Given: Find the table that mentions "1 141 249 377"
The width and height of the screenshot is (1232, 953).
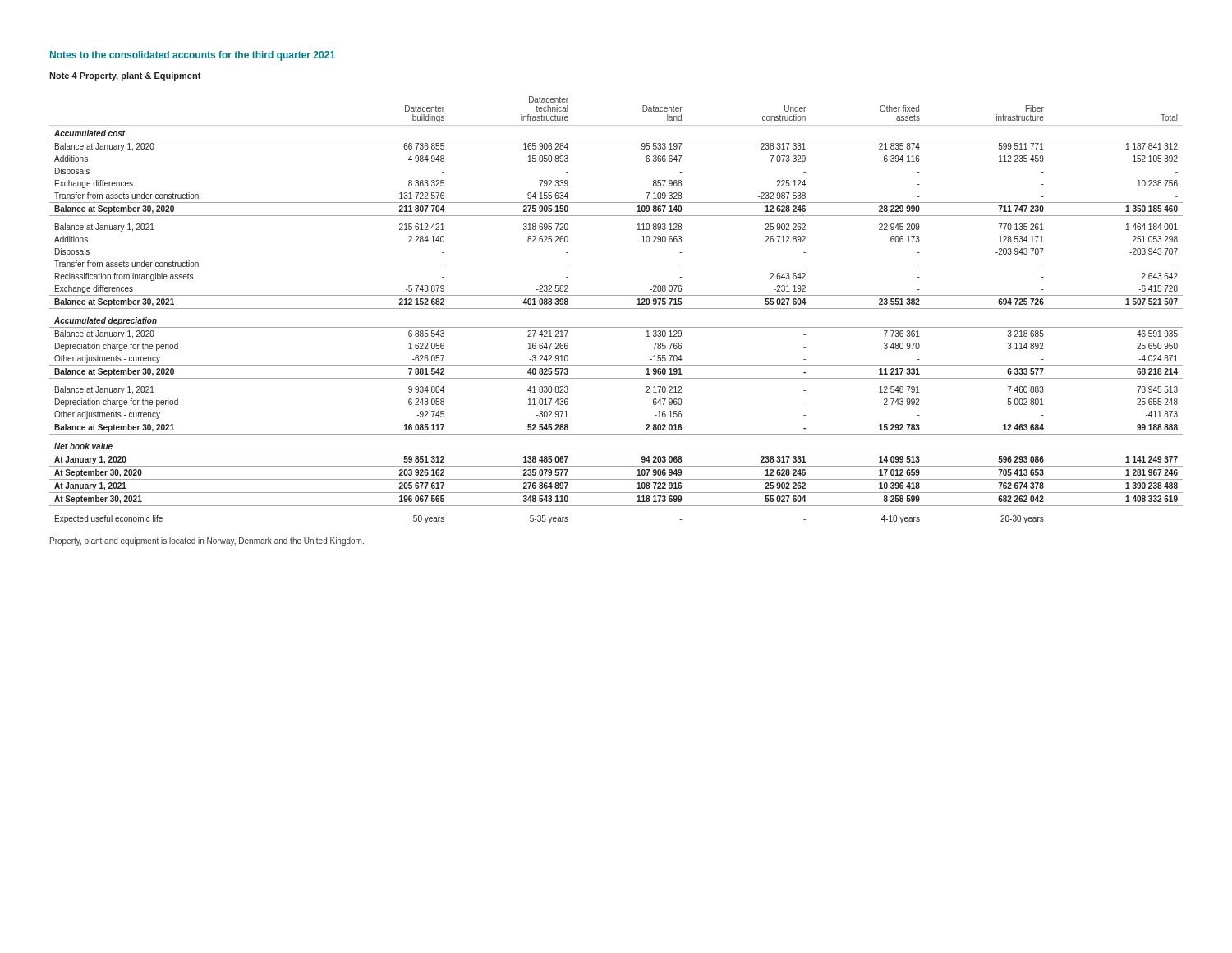Looking at the screenshot, I should pos(616,309).
